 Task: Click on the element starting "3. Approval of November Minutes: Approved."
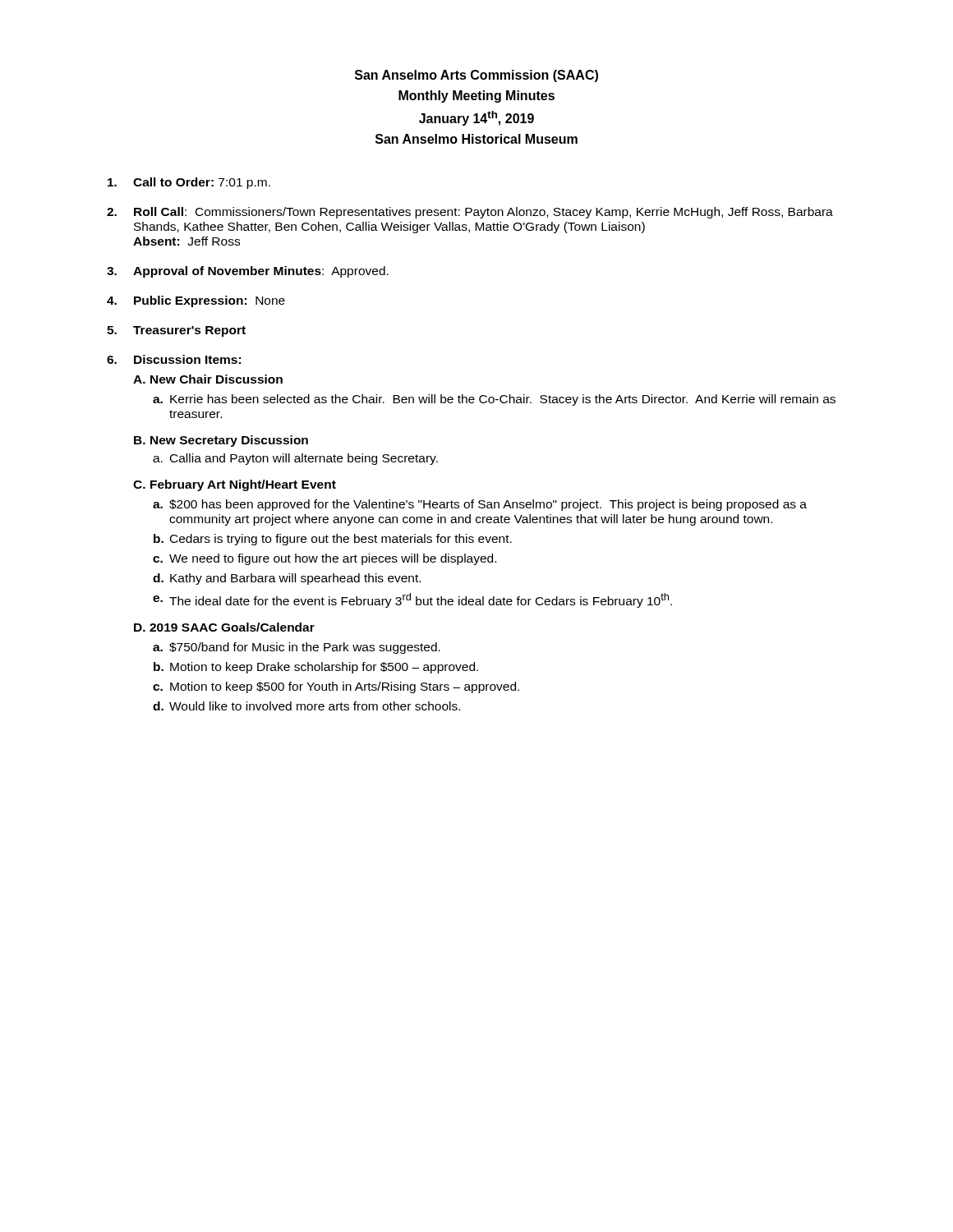[248, 272]
